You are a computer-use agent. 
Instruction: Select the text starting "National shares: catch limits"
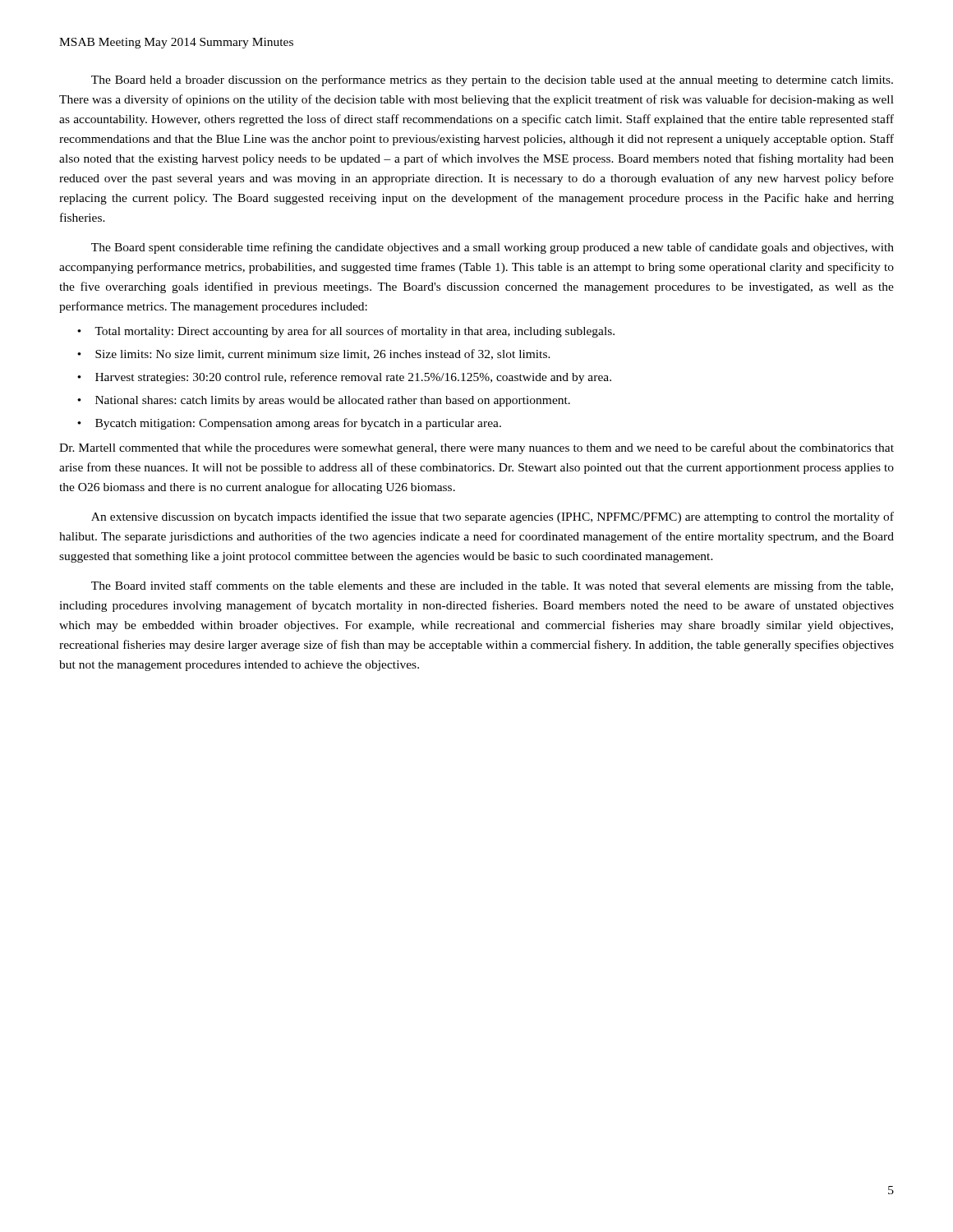point(333,400)
